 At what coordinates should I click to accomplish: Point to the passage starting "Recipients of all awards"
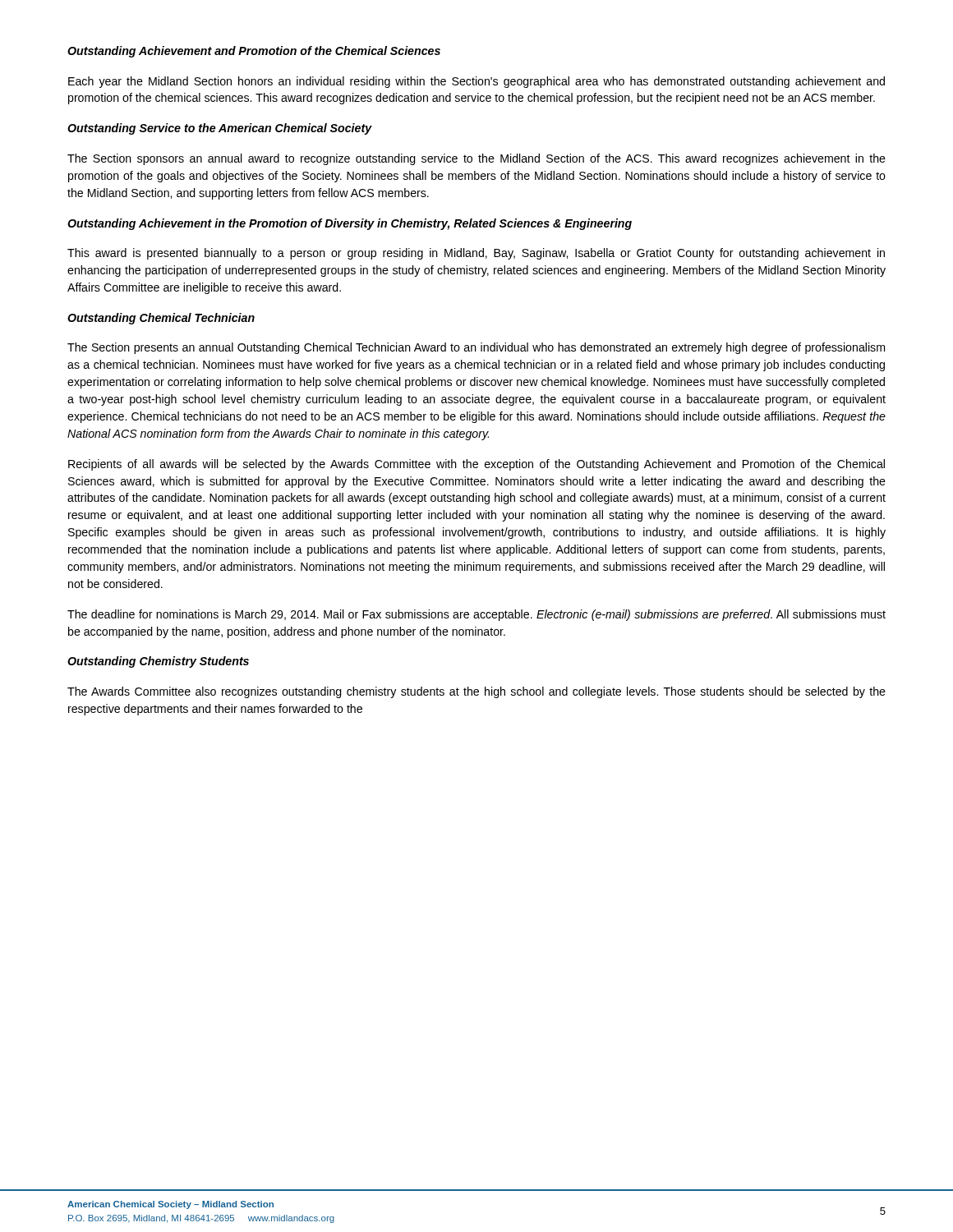tap(476, 524)
